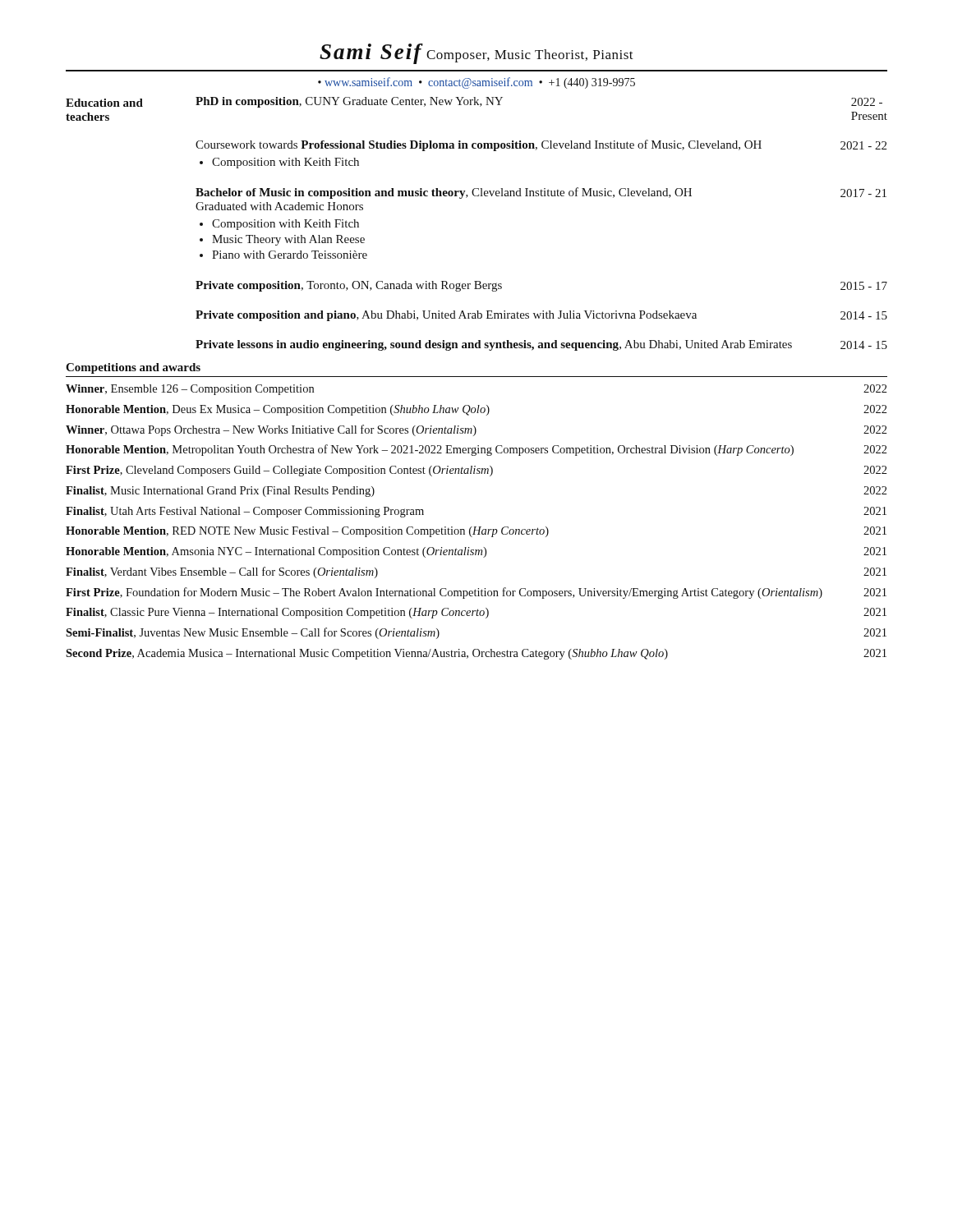Point to the block beginning "Finalist, Classic Pure Vienna –"
This screenshot has width=953, height=1232.
476,613
